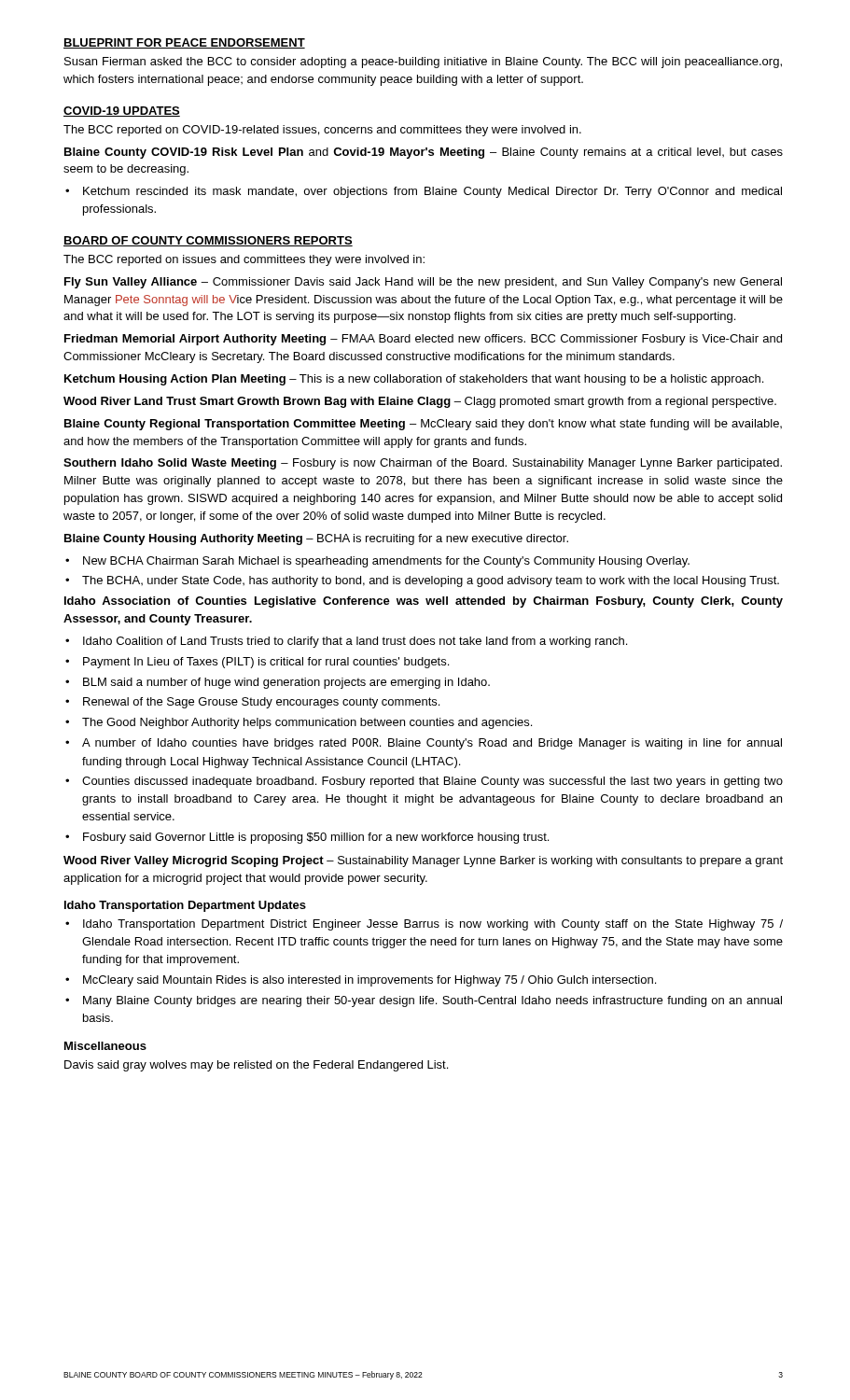
Task: Find the block starting "BOARD OF COUNTY COMMISSIONERS REPORTS"
Action: tap(208, 240)
